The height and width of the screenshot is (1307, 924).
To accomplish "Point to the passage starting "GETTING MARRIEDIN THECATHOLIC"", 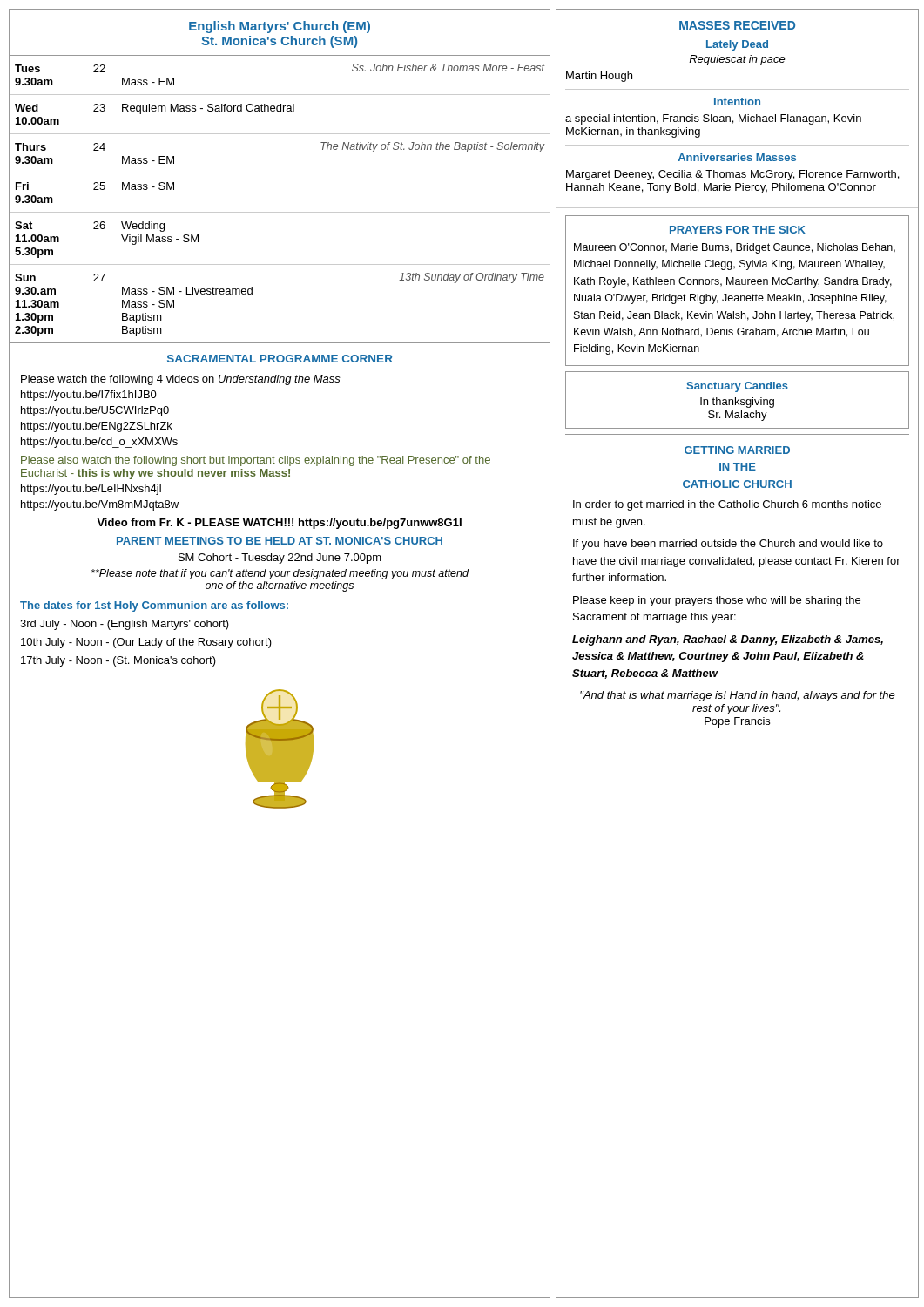I will [737, 467].
